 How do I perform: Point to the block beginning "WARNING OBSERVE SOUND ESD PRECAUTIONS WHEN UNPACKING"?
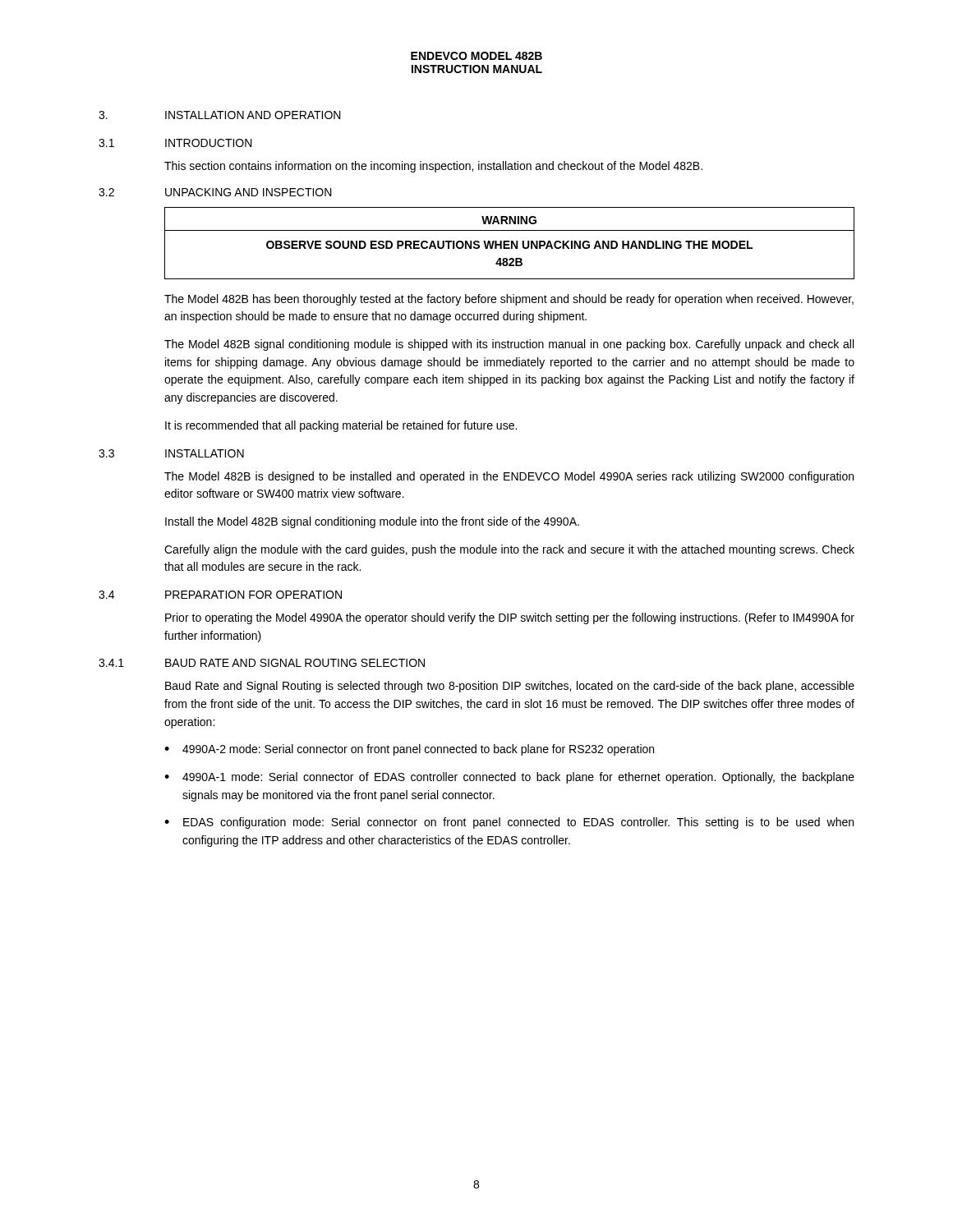coord(509,243)
